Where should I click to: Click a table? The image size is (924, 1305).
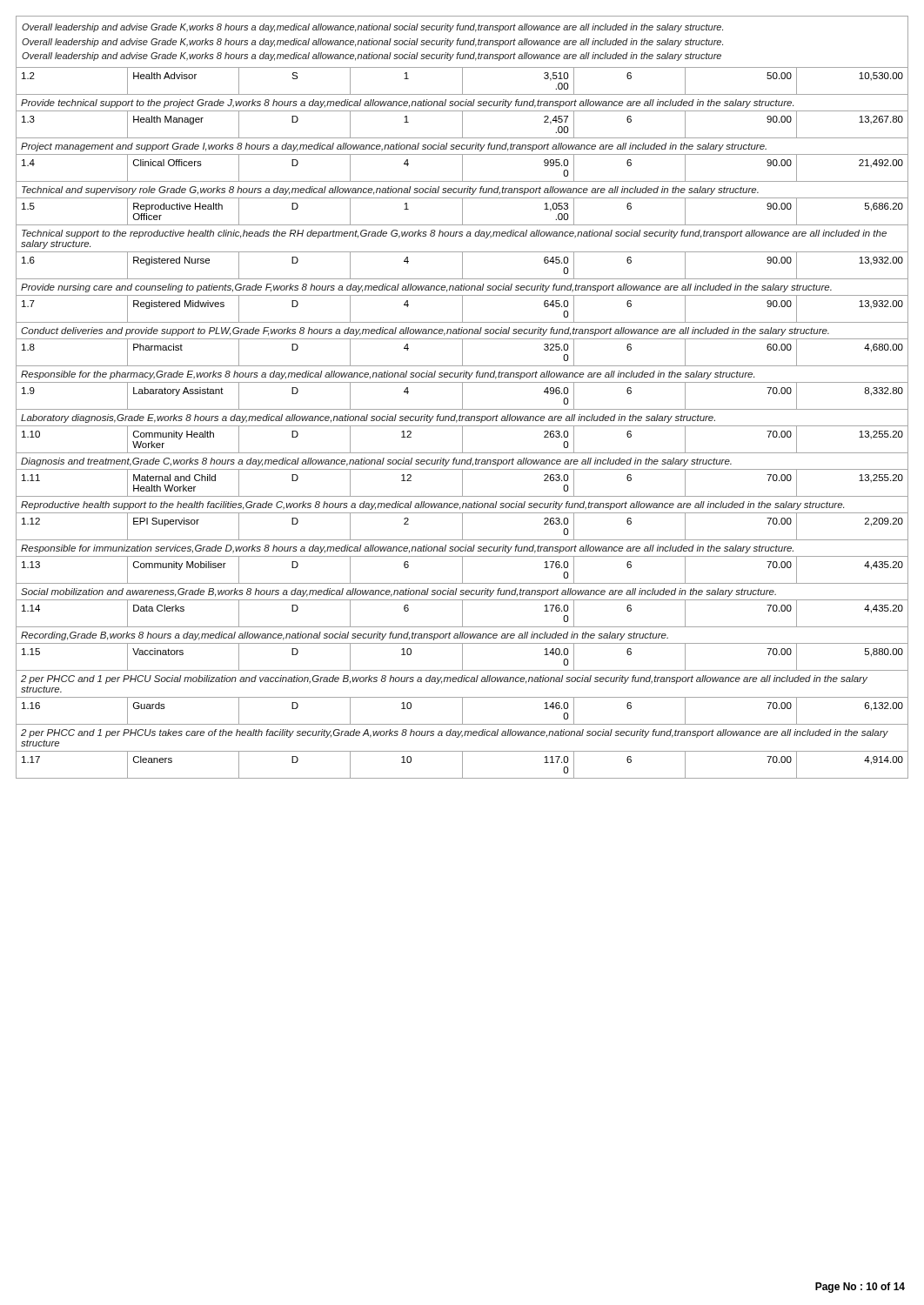(x=462, y=397)
